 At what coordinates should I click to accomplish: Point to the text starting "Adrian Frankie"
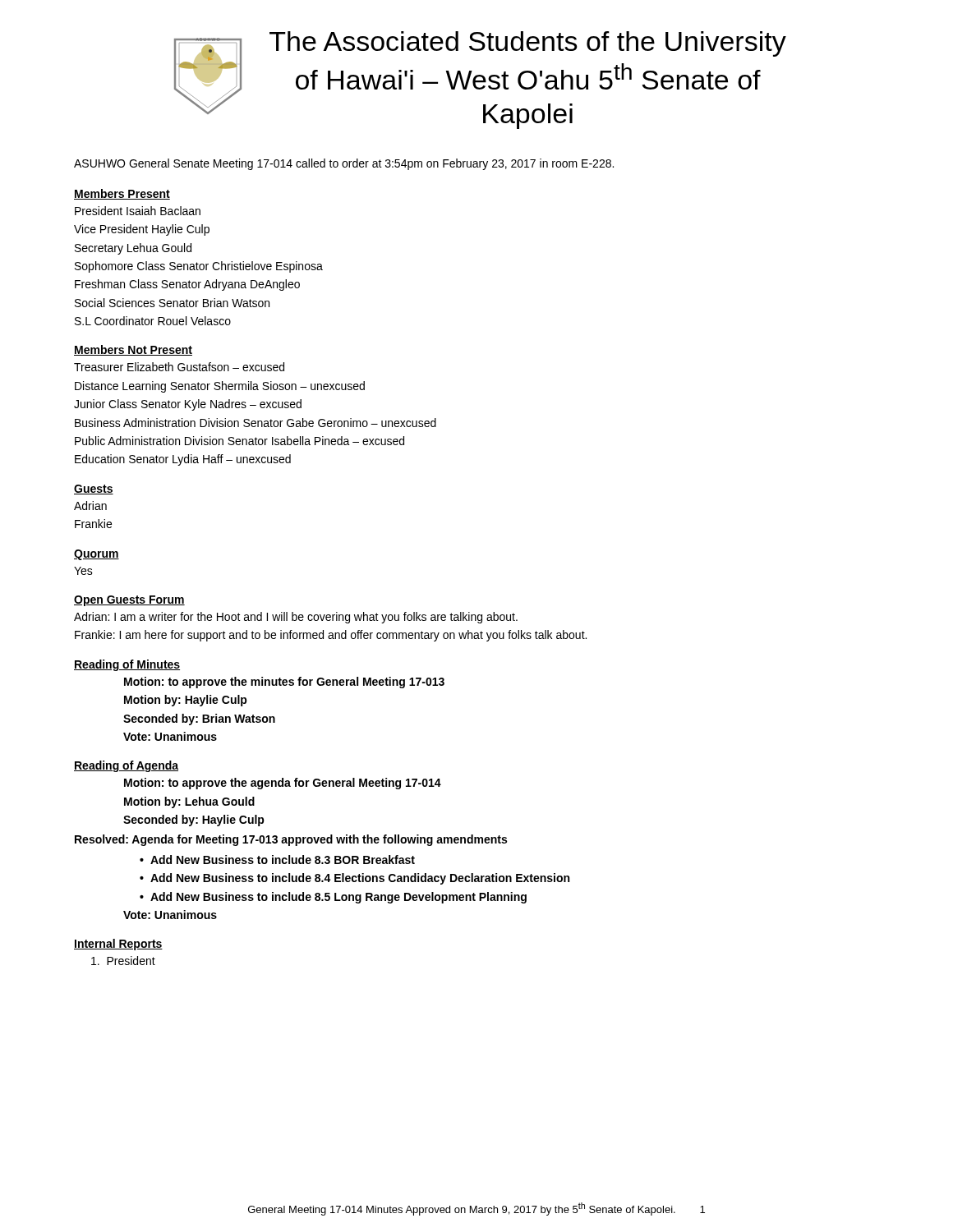click(90, 506)
